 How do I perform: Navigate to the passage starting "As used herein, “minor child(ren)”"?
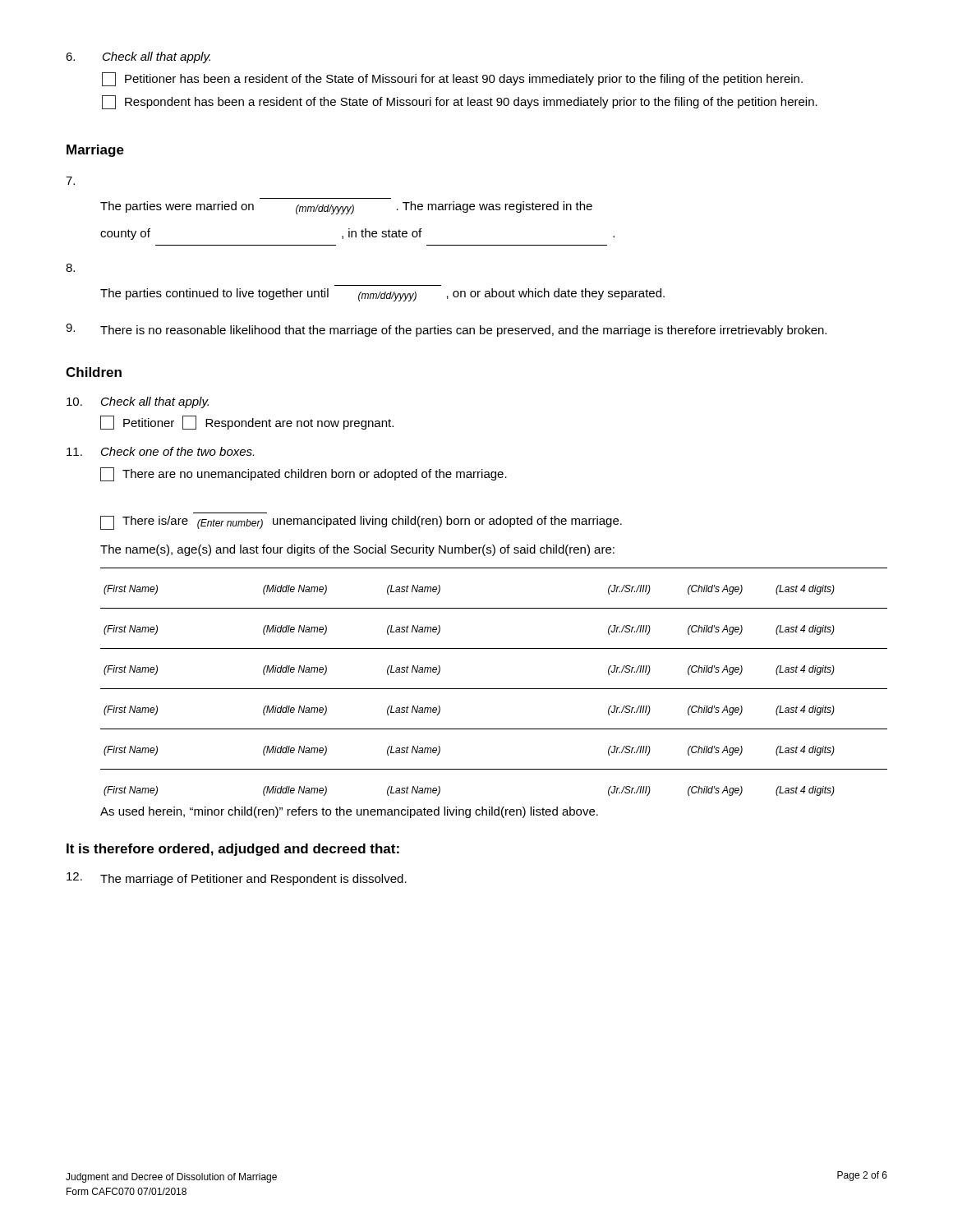(x=350, y=811)
